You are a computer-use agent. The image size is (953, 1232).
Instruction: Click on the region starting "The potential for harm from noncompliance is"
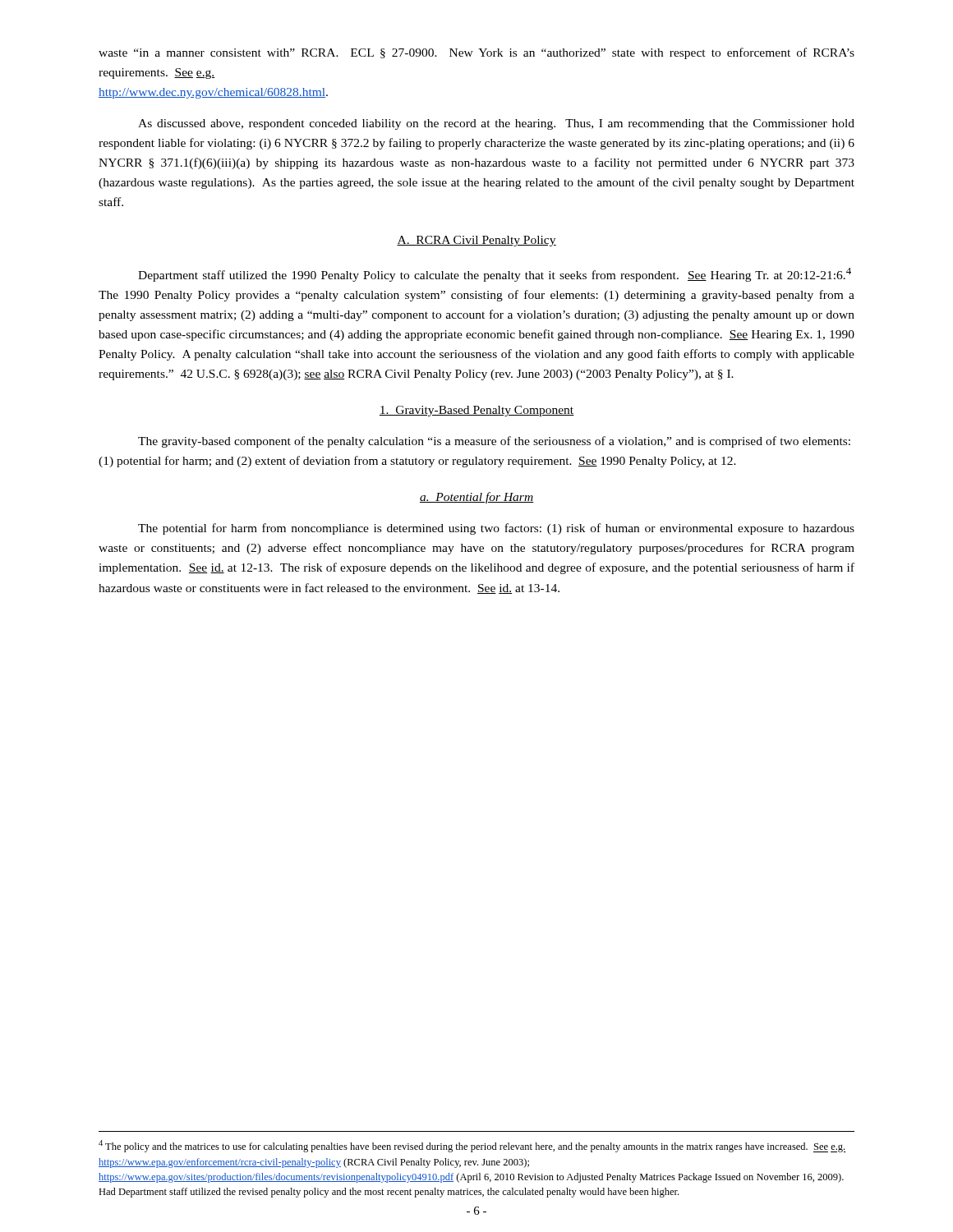(476, 558)
